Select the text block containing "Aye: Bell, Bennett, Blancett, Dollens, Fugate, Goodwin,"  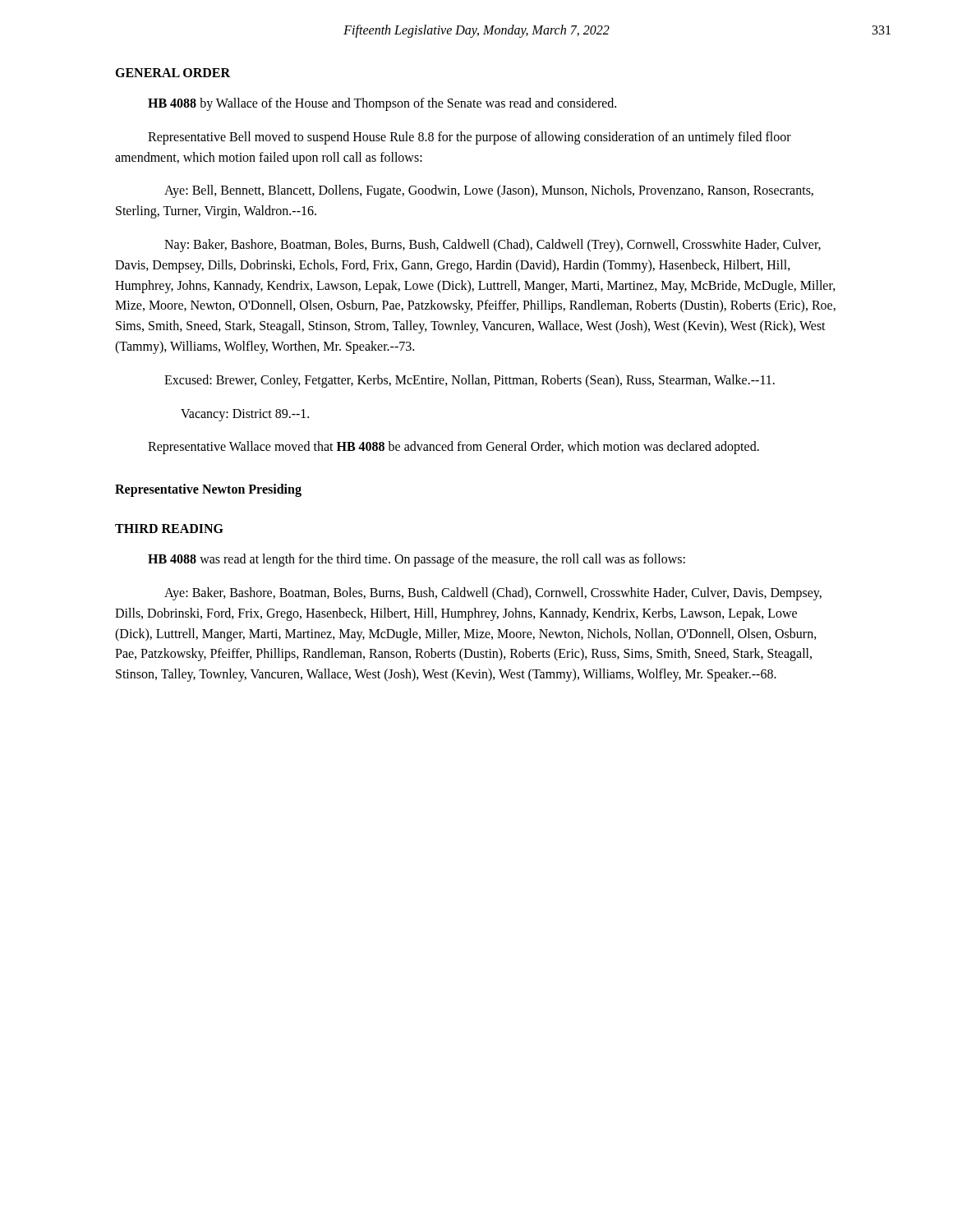click(465, 201)
